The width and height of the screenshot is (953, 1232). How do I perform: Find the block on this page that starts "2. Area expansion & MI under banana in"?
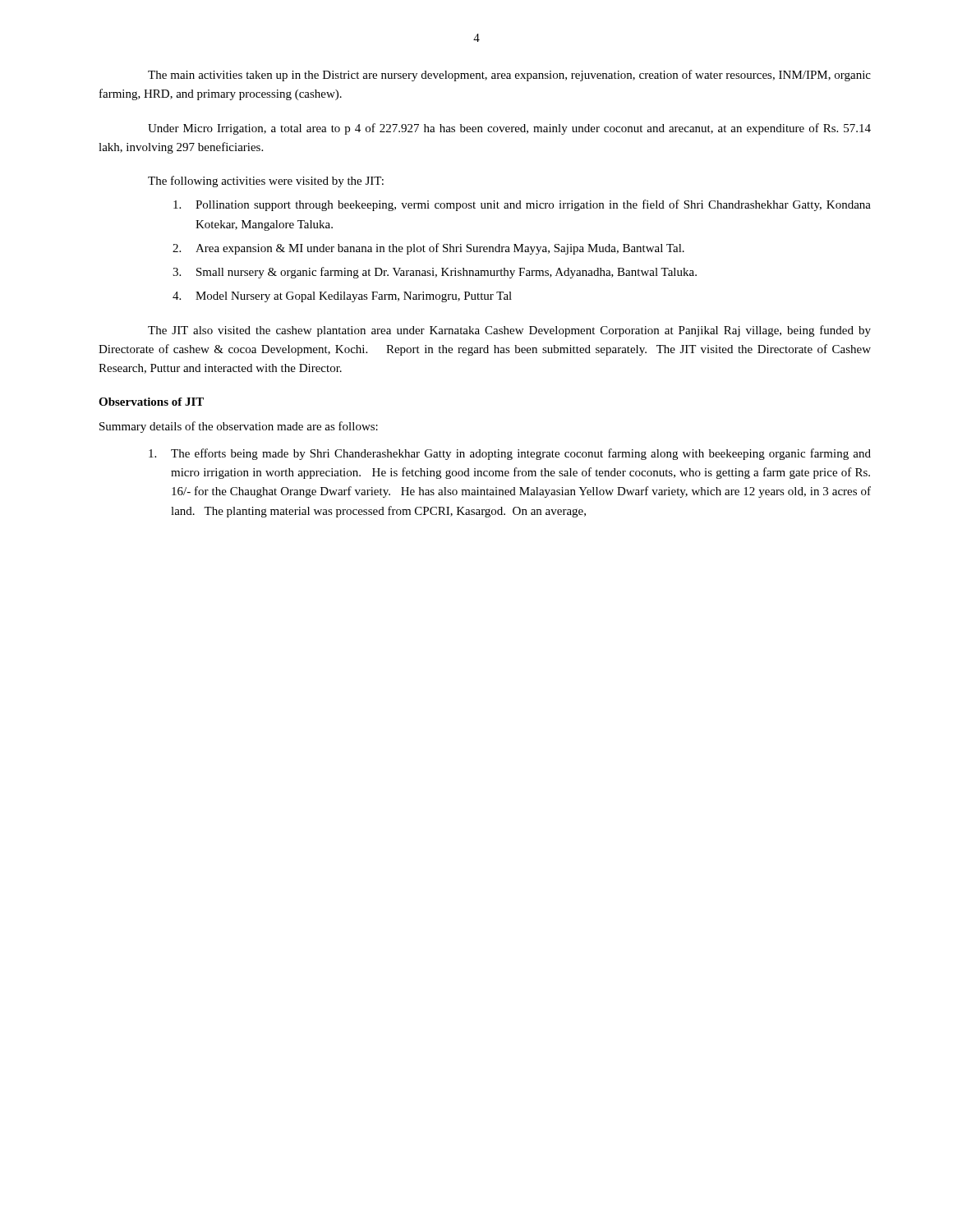pos(522,248)
